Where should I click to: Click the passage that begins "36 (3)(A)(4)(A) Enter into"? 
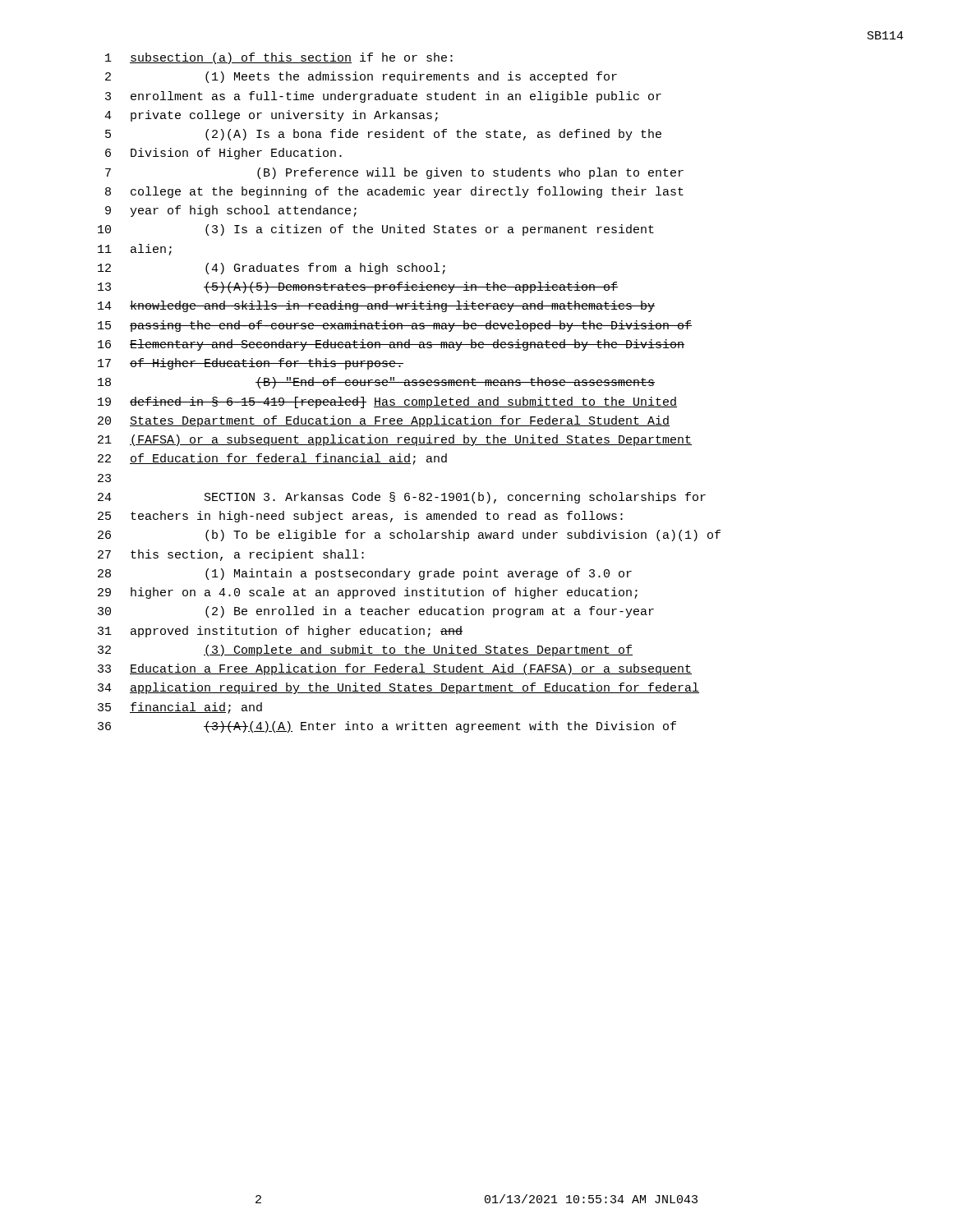point(485,727)
